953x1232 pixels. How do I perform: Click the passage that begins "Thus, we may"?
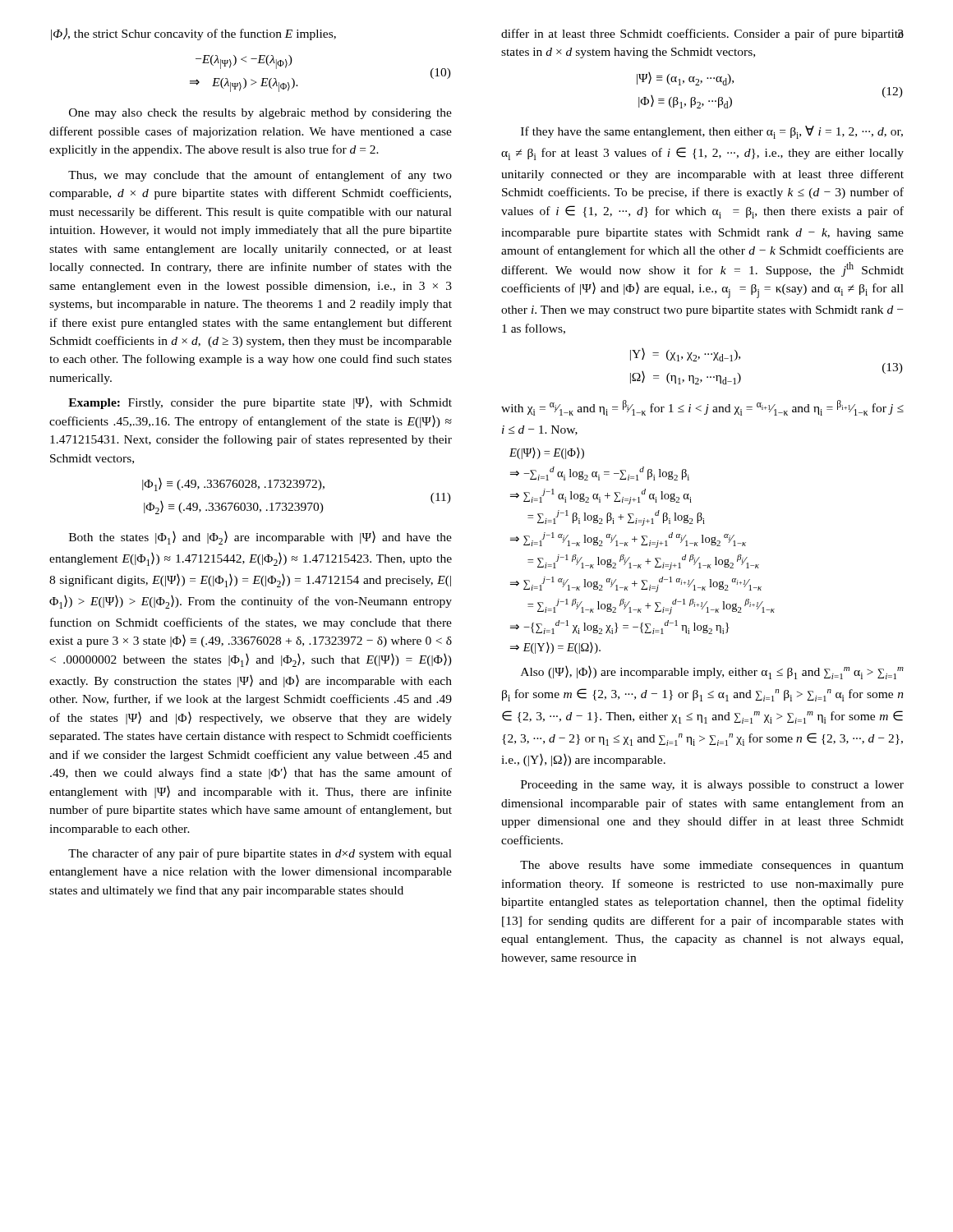pyautogui.click(x=251, y=276)
